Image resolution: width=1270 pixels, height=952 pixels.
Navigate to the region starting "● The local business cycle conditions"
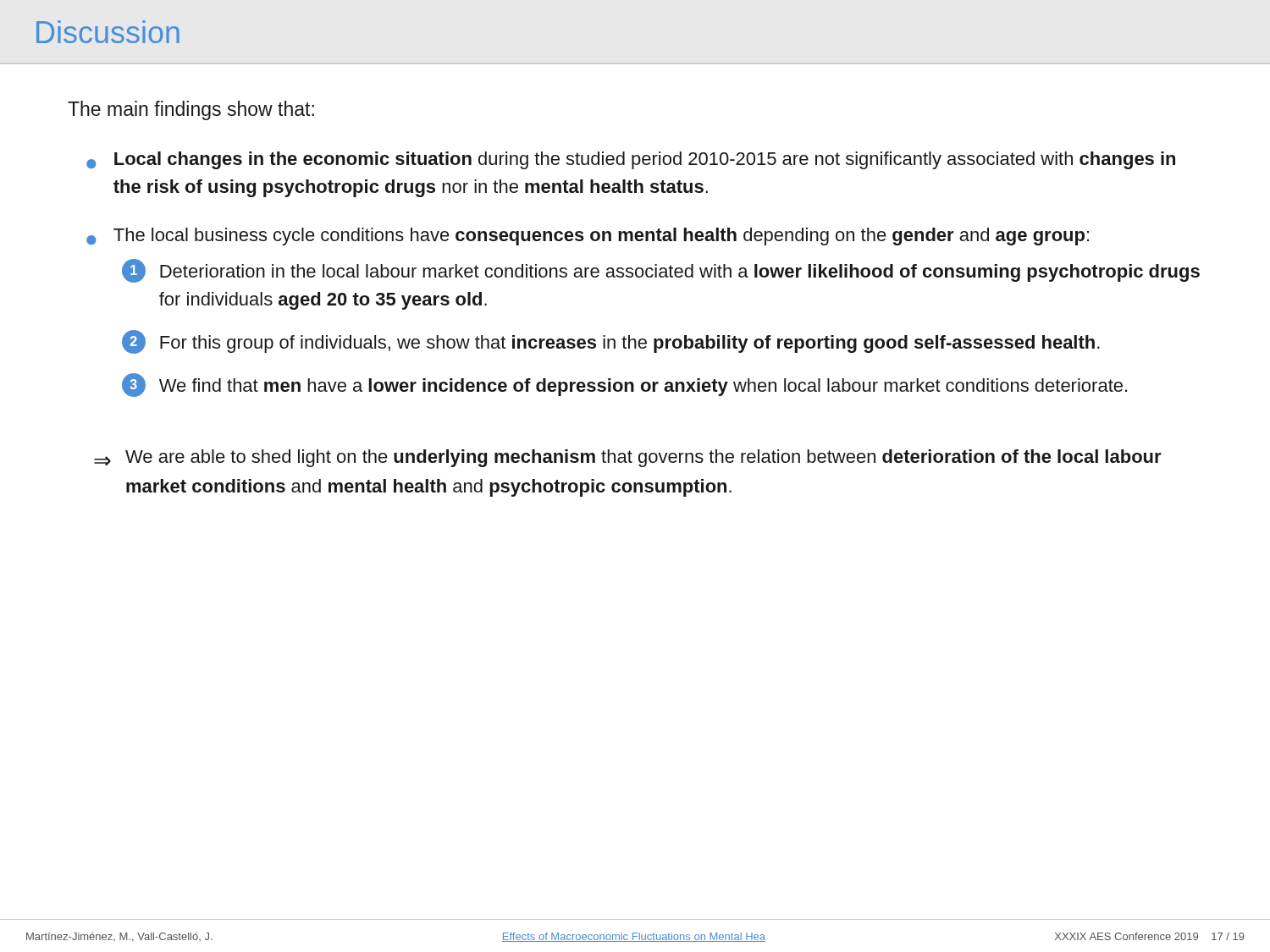[x=588, y=237]
